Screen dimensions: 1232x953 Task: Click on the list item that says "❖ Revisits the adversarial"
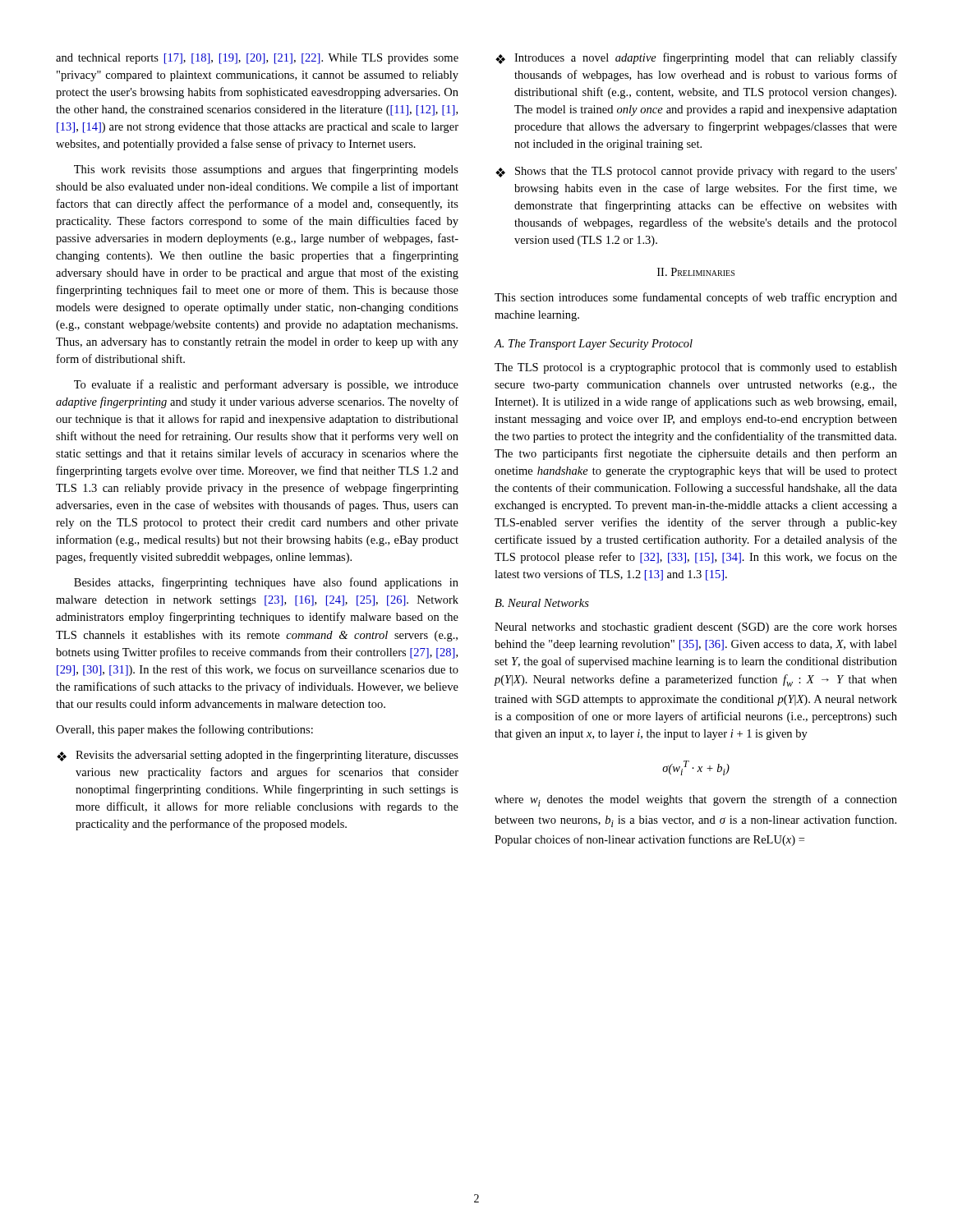point(257,789)
